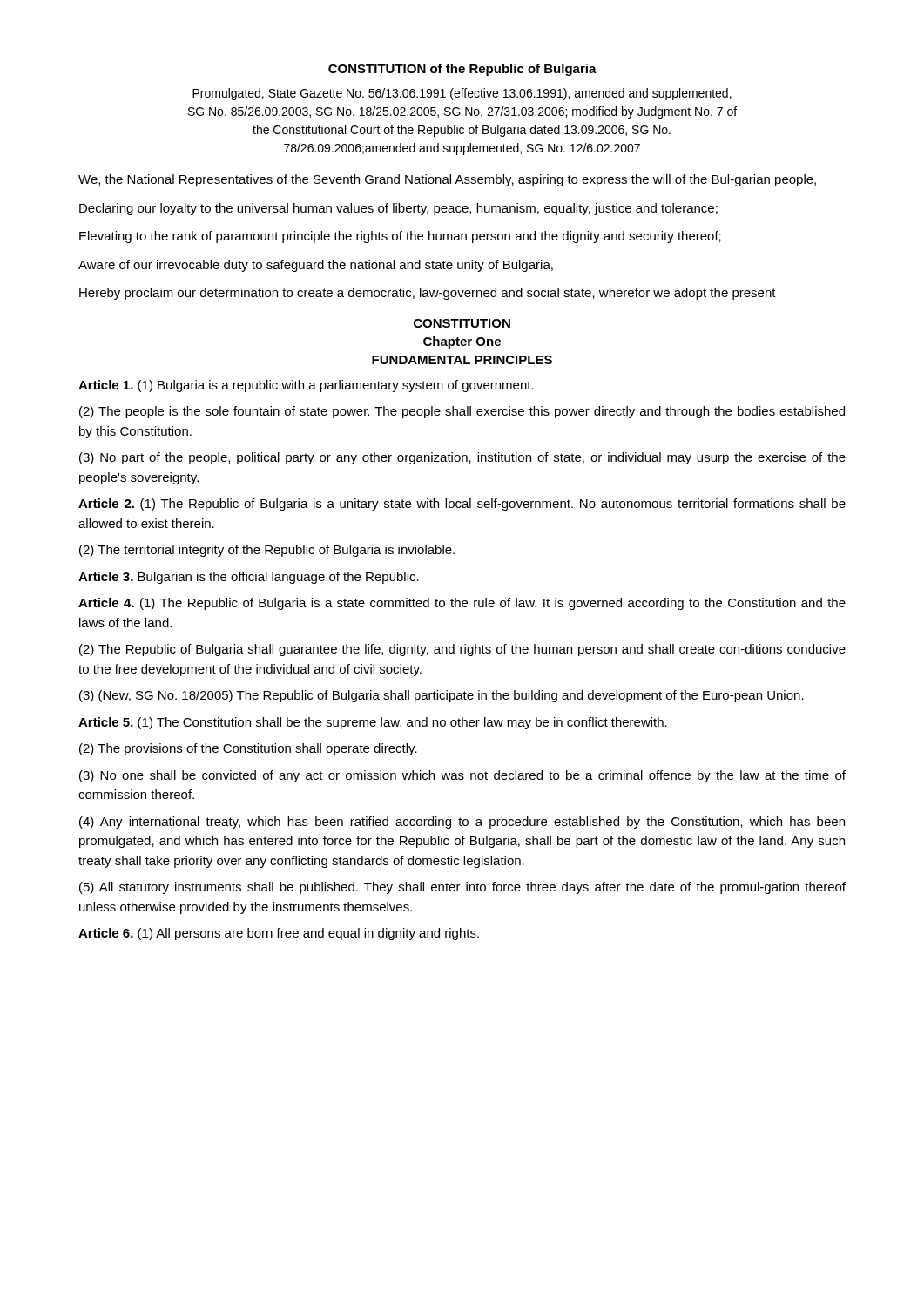Locate the region starting "Article 1. (1) Bulgaria is a republic"
Screen dimensions: 1307x924
pos(306,384)
